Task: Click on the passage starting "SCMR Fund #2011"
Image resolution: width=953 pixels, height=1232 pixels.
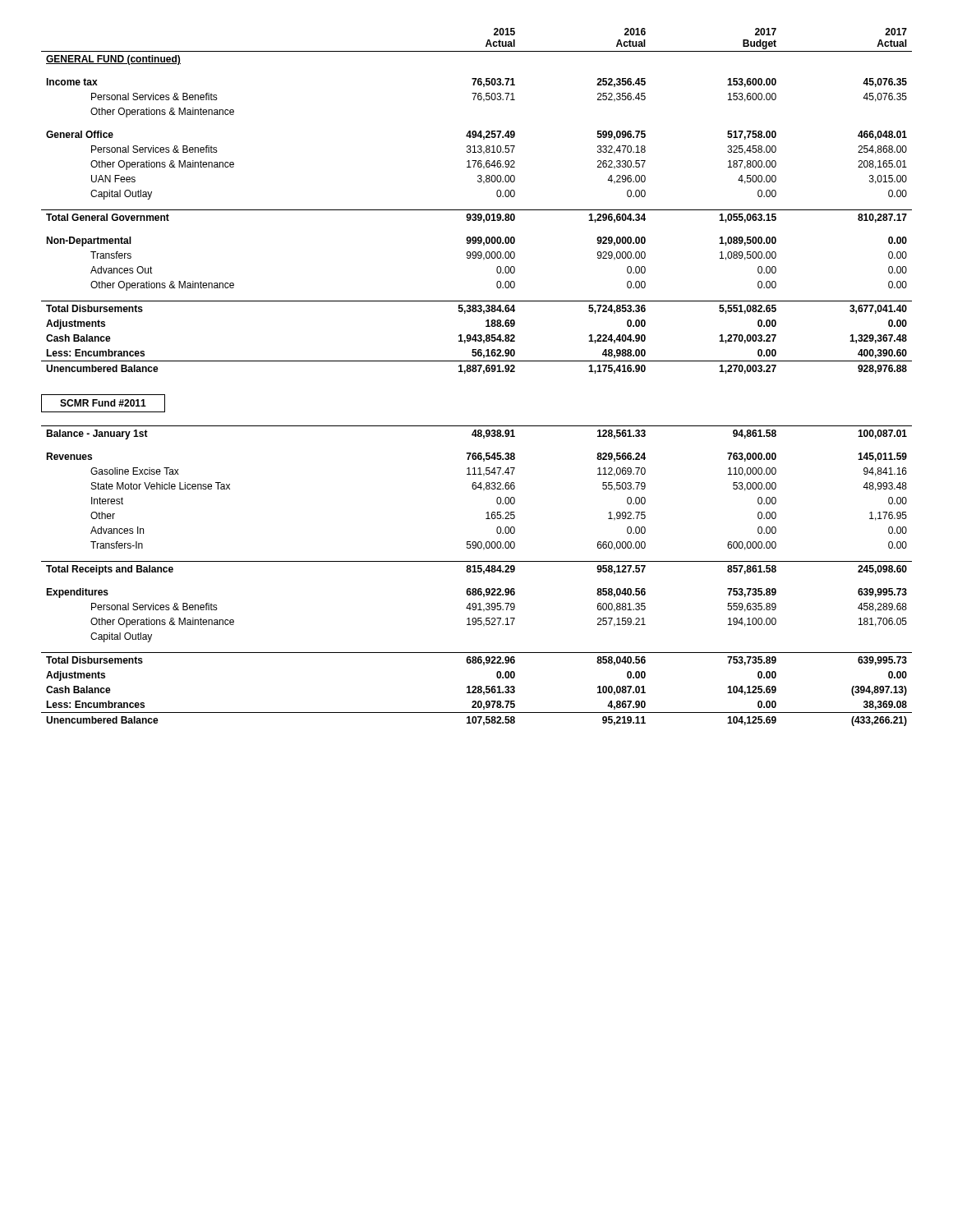Action: pos(103,403)
